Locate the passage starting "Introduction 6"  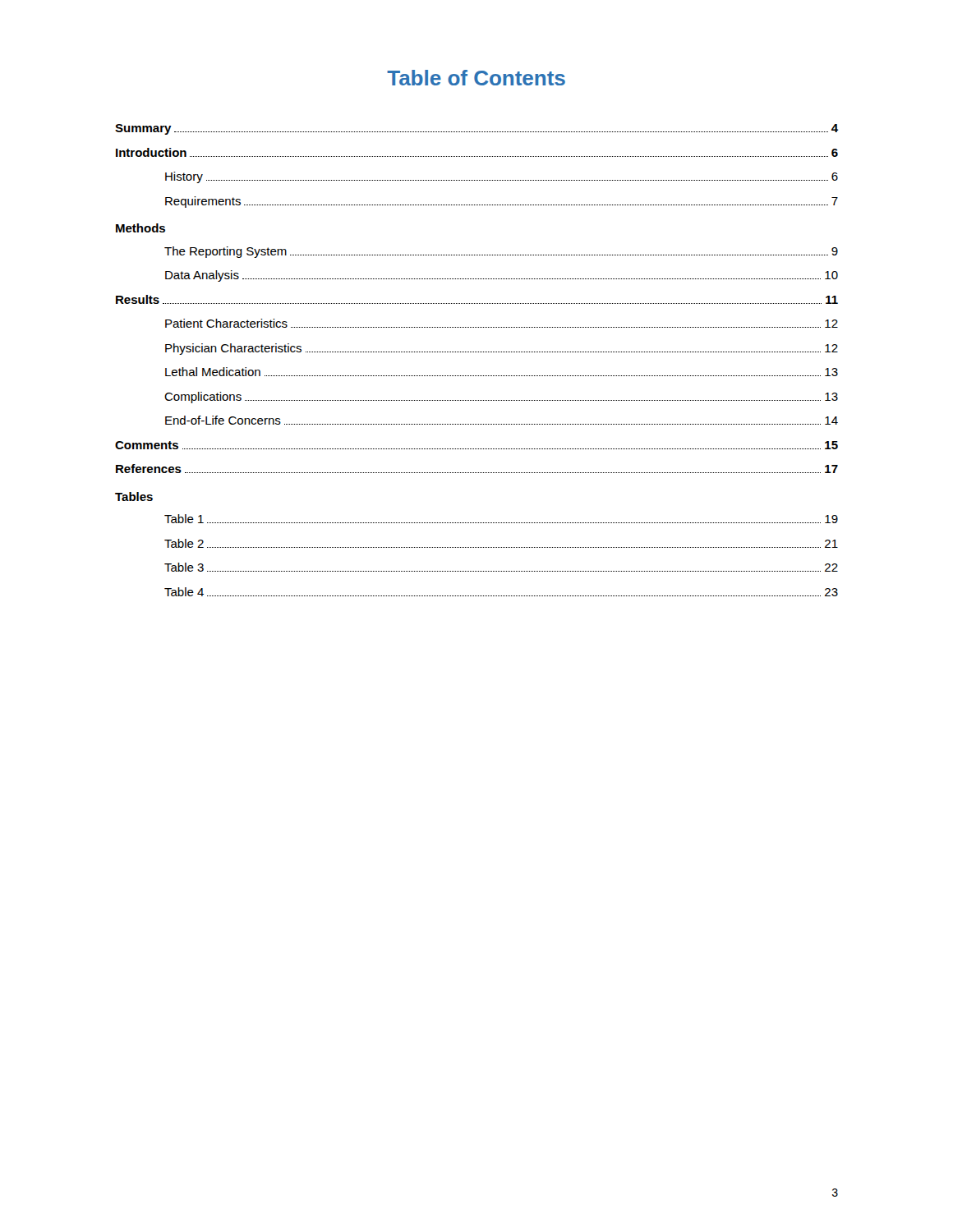[x=476, y=152]
